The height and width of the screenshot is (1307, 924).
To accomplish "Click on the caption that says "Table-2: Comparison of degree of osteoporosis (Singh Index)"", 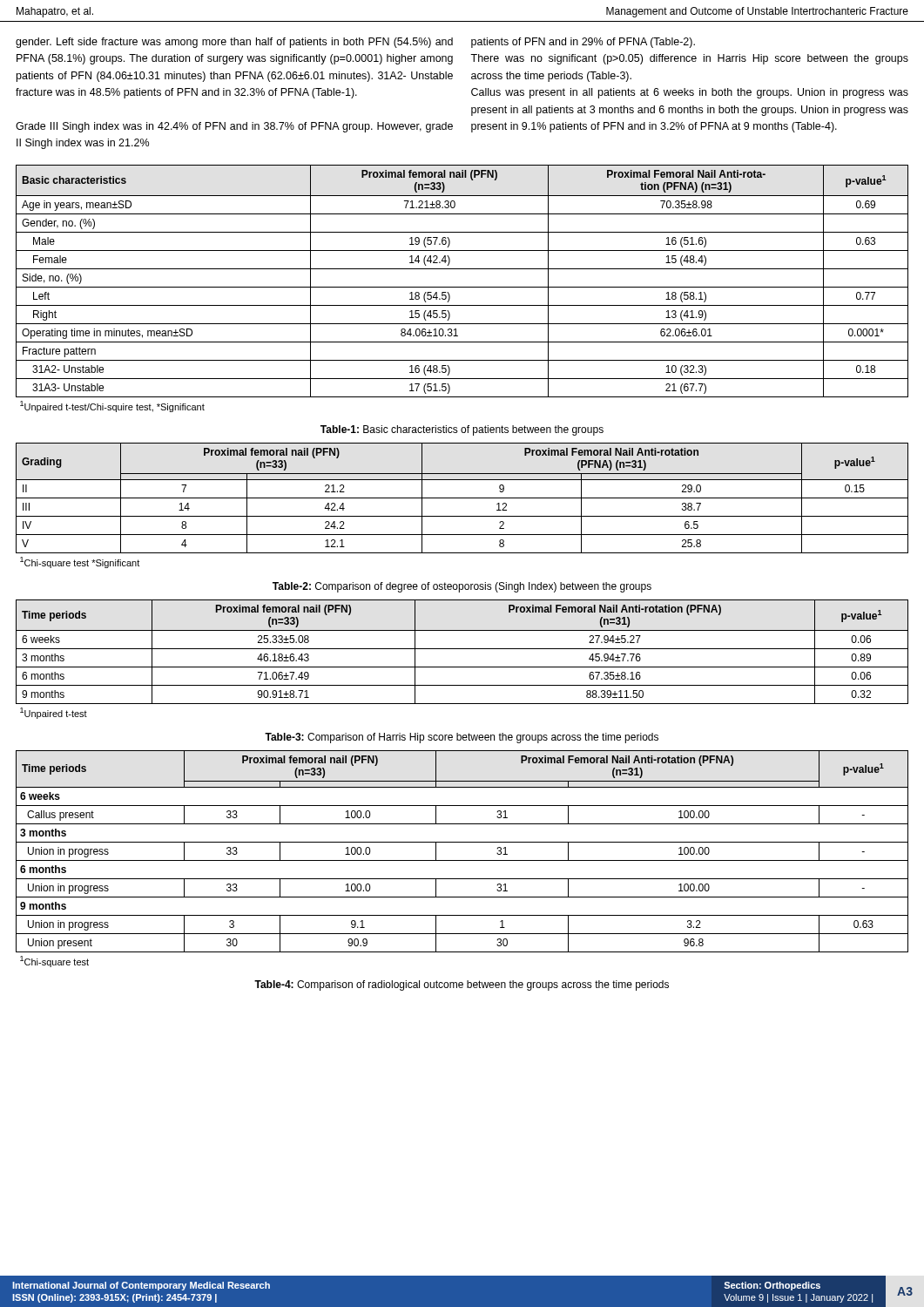I will click(x=462, y=586).
